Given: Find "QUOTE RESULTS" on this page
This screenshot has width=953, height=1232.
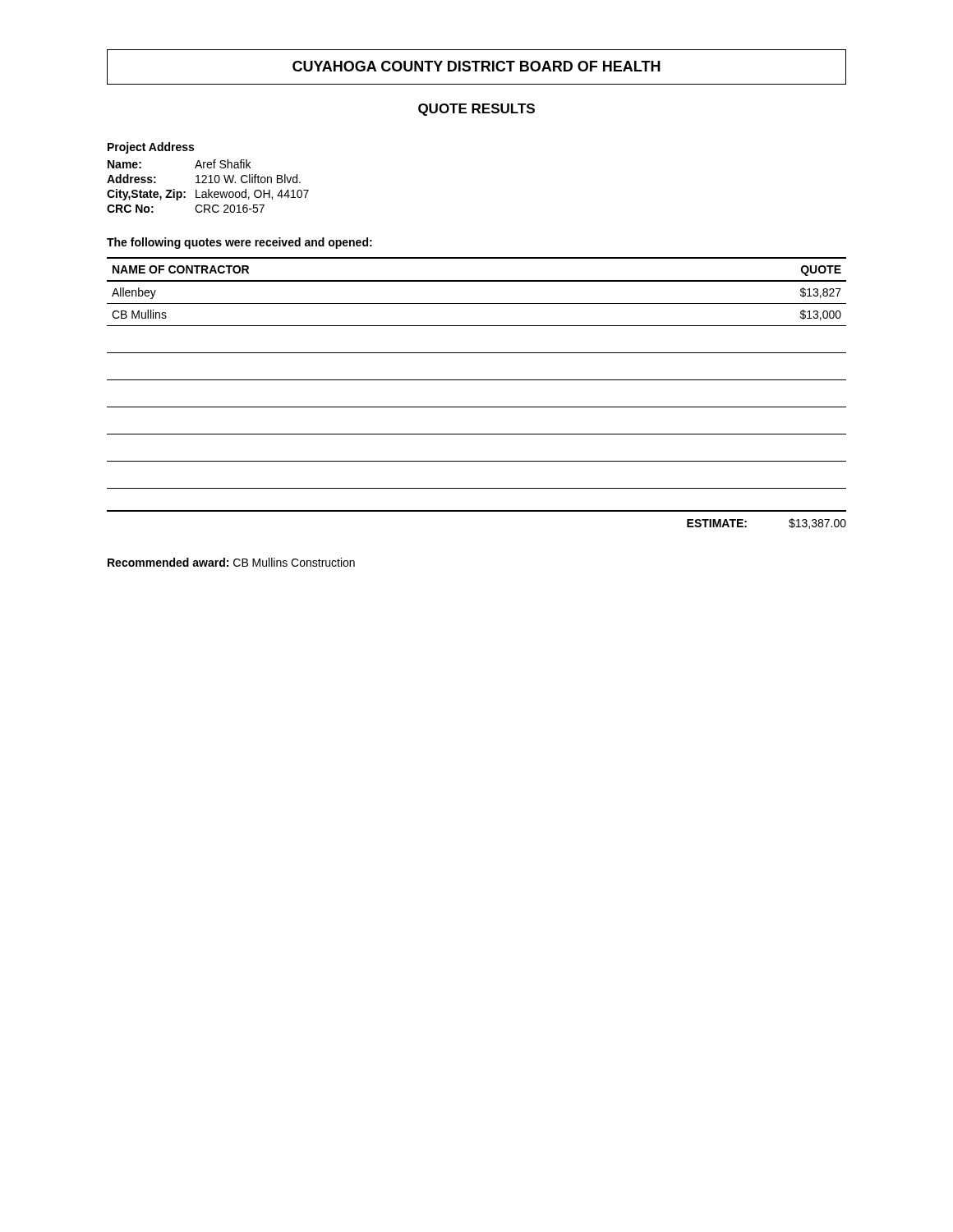Looking at the screenshot, I should click(x=476, y=109).
